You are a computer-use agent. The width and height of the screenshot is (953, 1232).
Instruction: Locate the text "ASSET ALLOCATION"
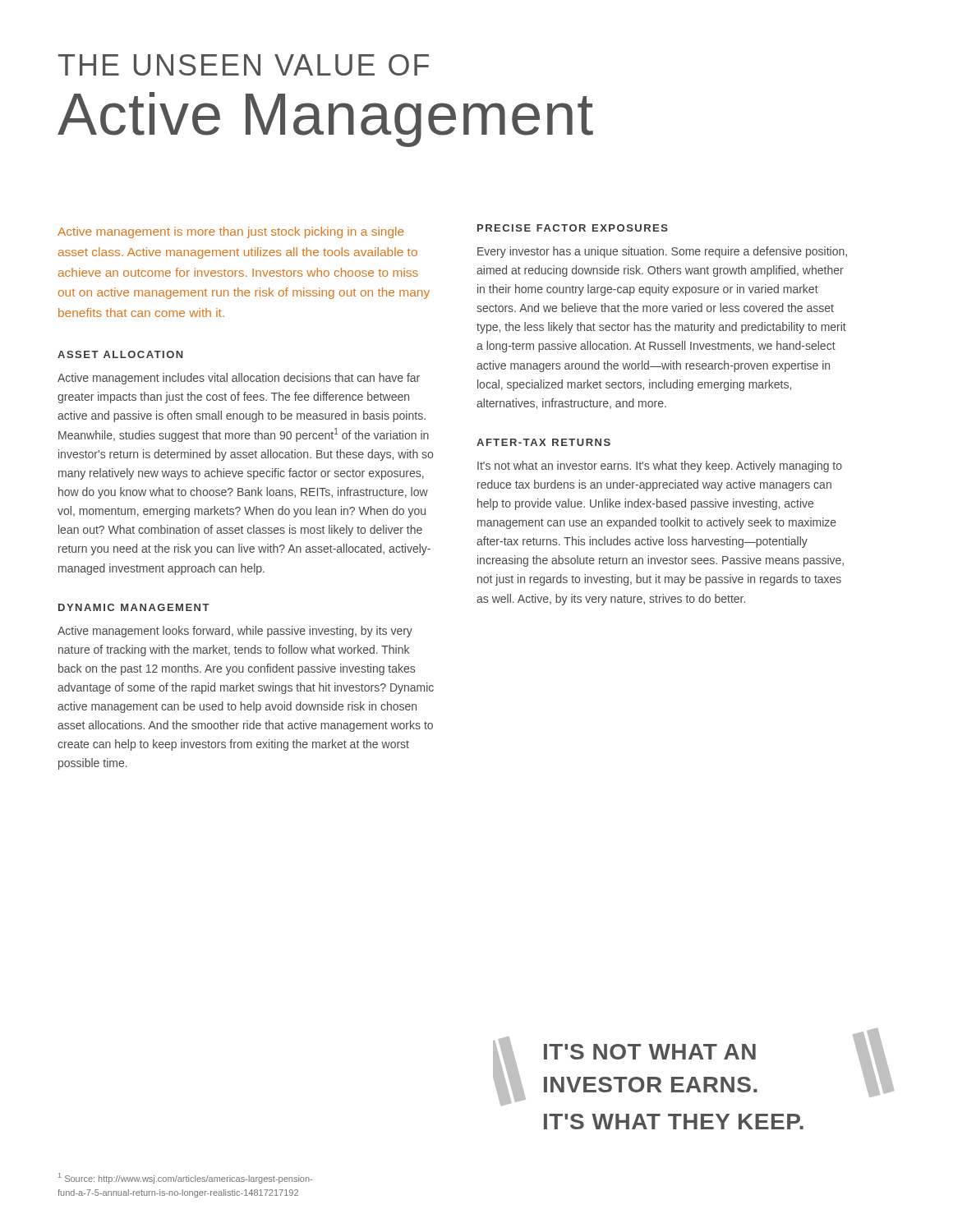[121, 354]
